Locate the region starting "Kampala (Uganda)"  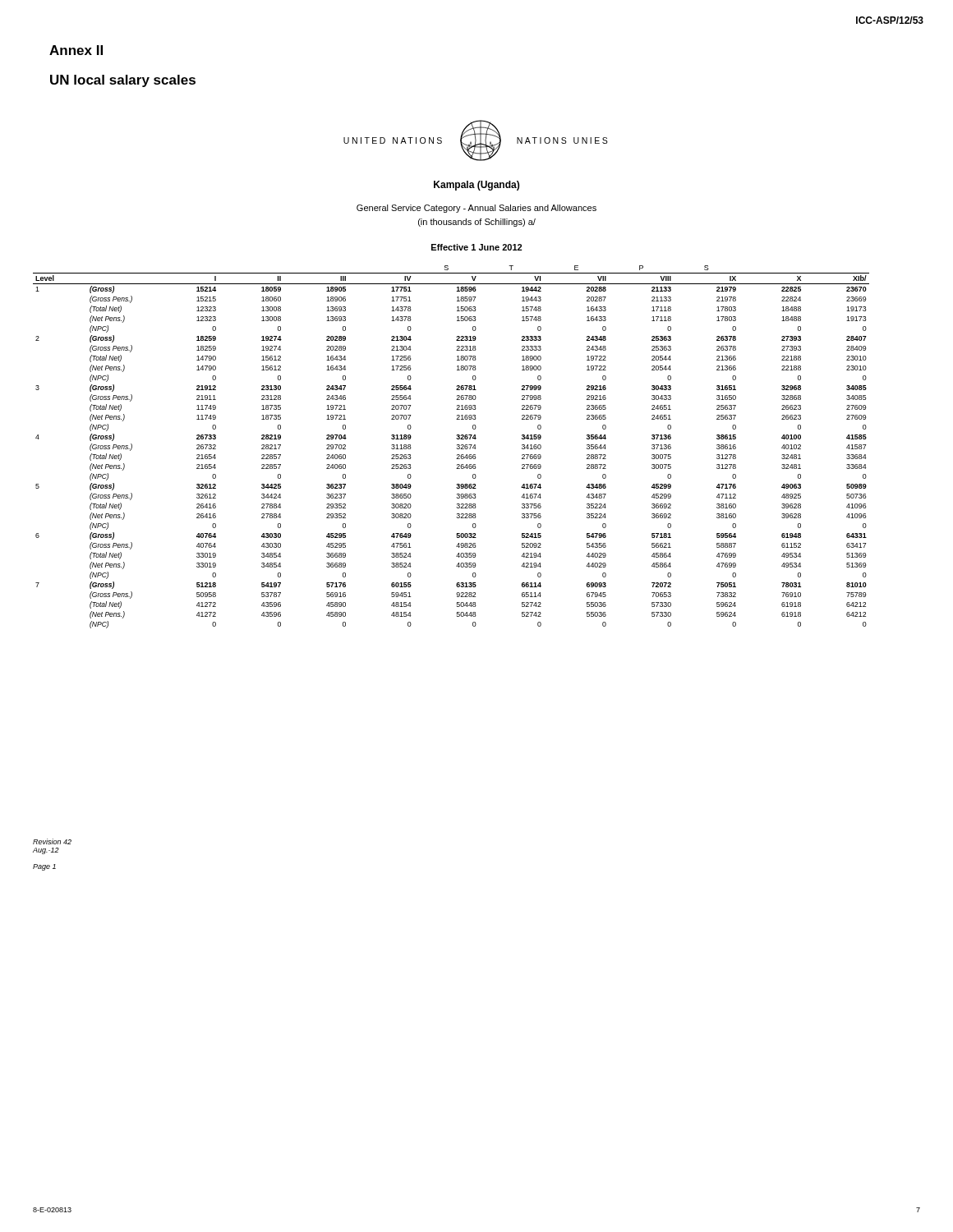point(476,185)
